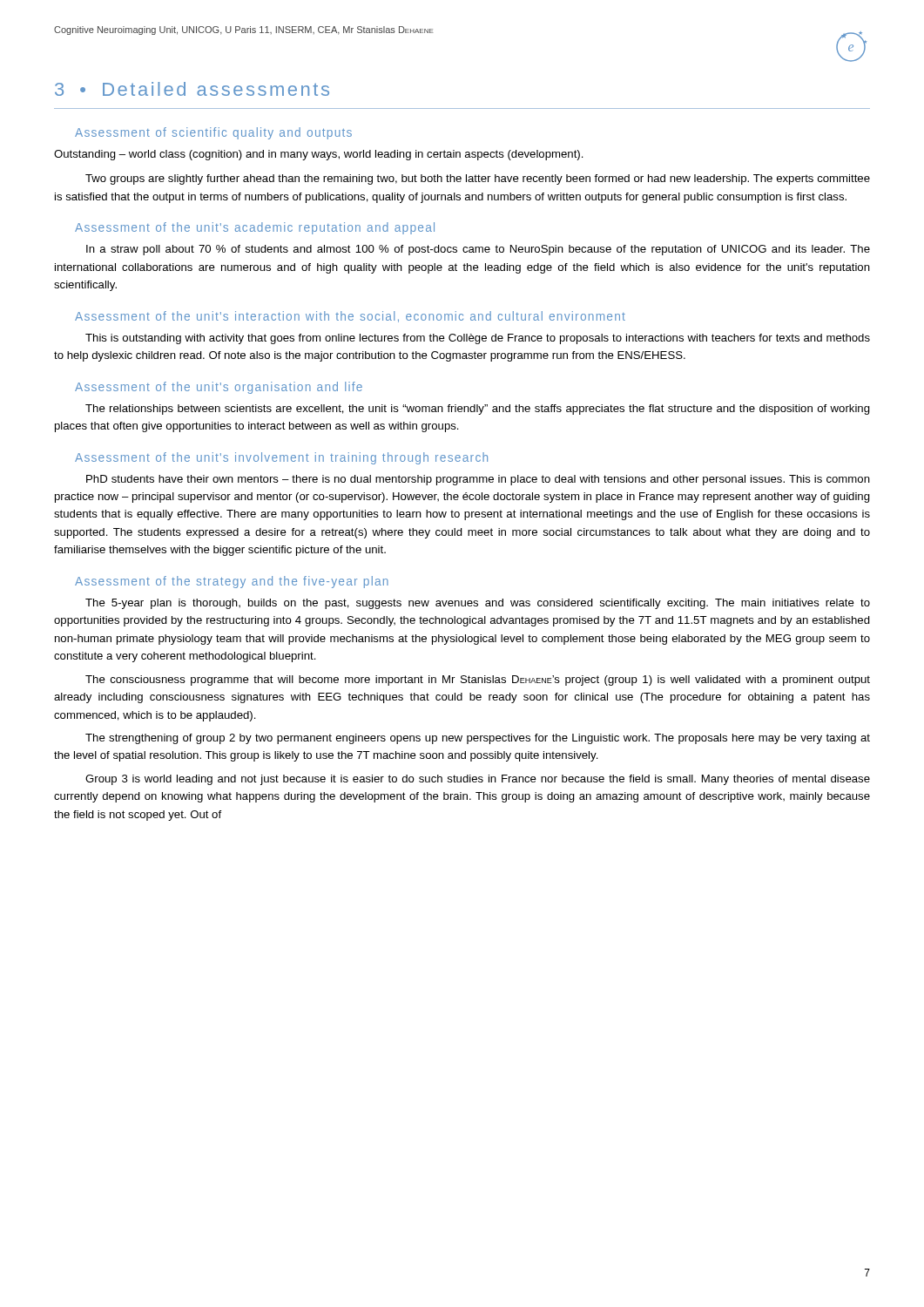Viewport: 924px width, 1307px height.
Task: Find the title with the text "3 • Detailed assessments"
Action: click(x=193, y=89)
